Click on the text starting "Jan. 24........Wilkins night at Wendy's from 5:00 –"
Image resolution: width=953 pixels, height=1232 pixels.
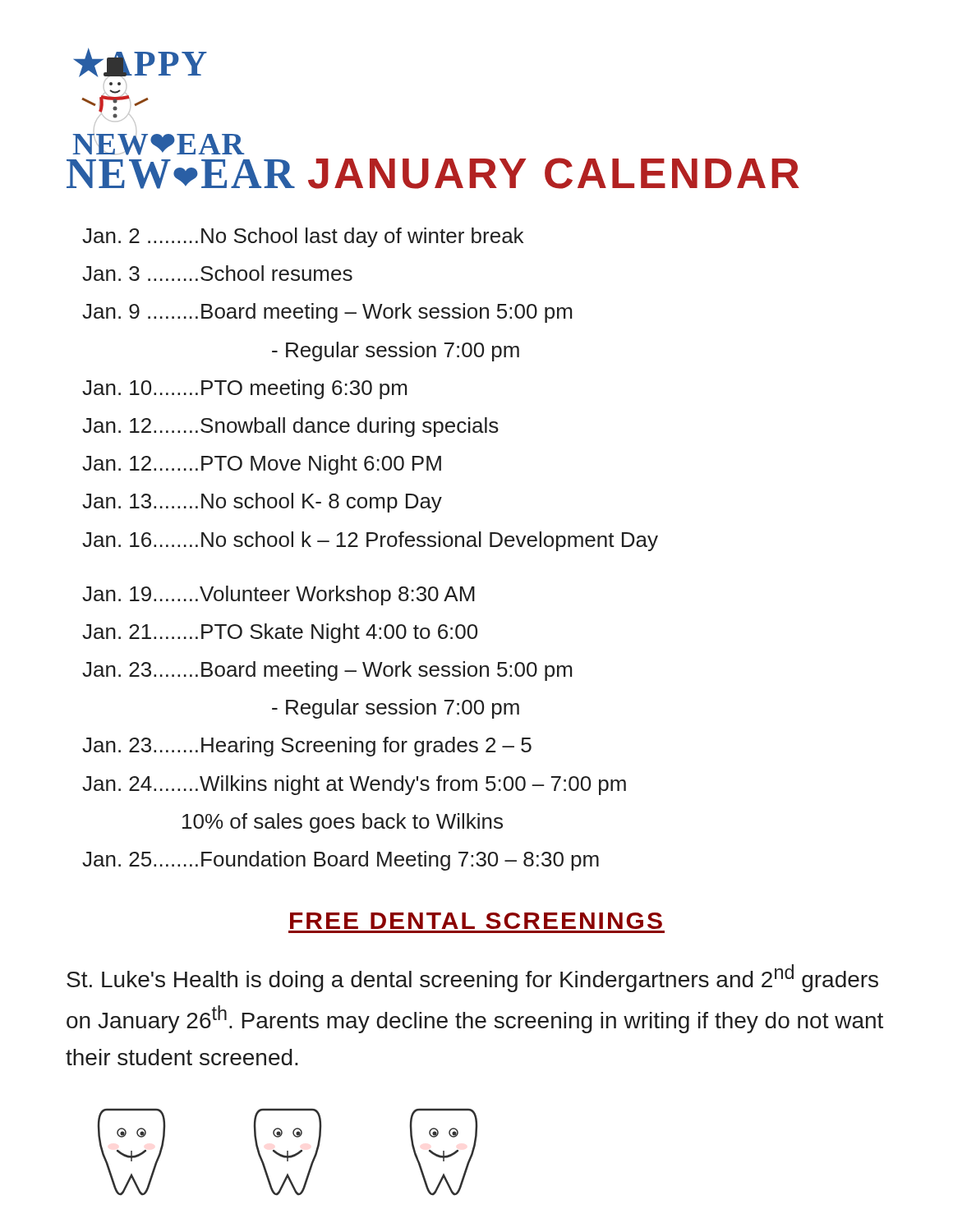click(x=355, y=783)
